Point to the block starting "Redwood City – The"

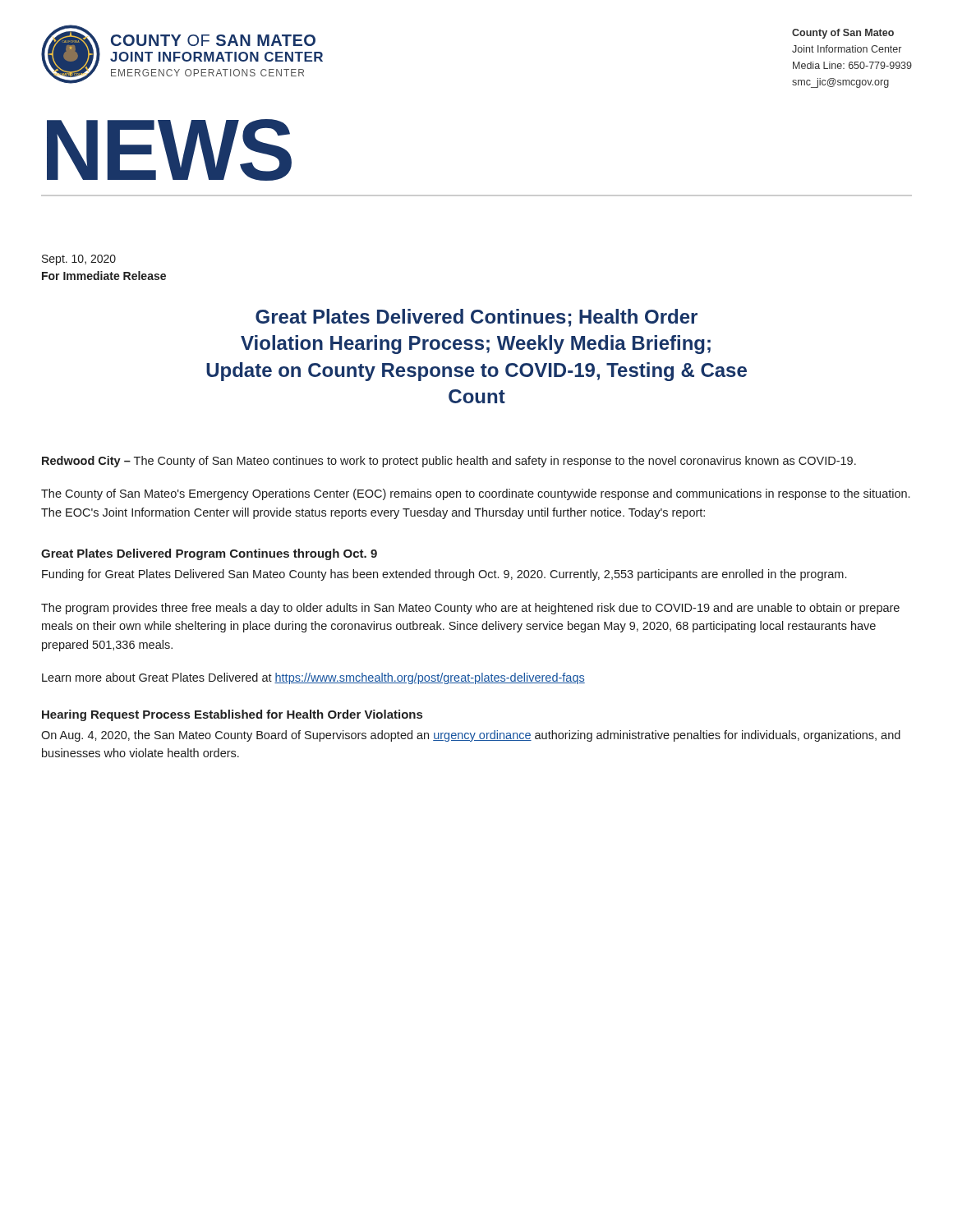pos(449,461)
